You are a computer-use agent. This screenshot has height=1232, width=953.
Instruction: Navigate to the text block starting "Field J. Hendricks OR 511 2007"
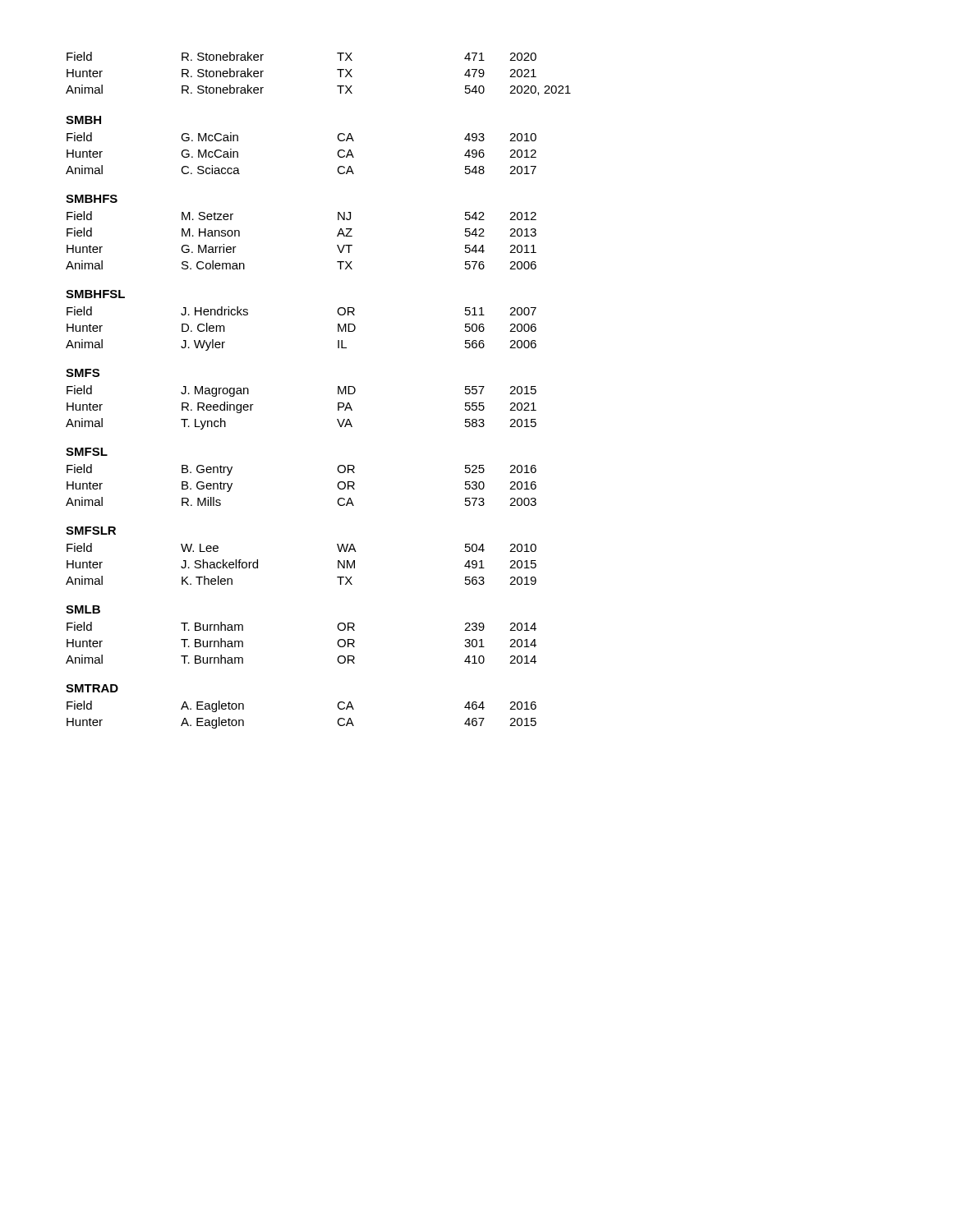click(476, 311)
